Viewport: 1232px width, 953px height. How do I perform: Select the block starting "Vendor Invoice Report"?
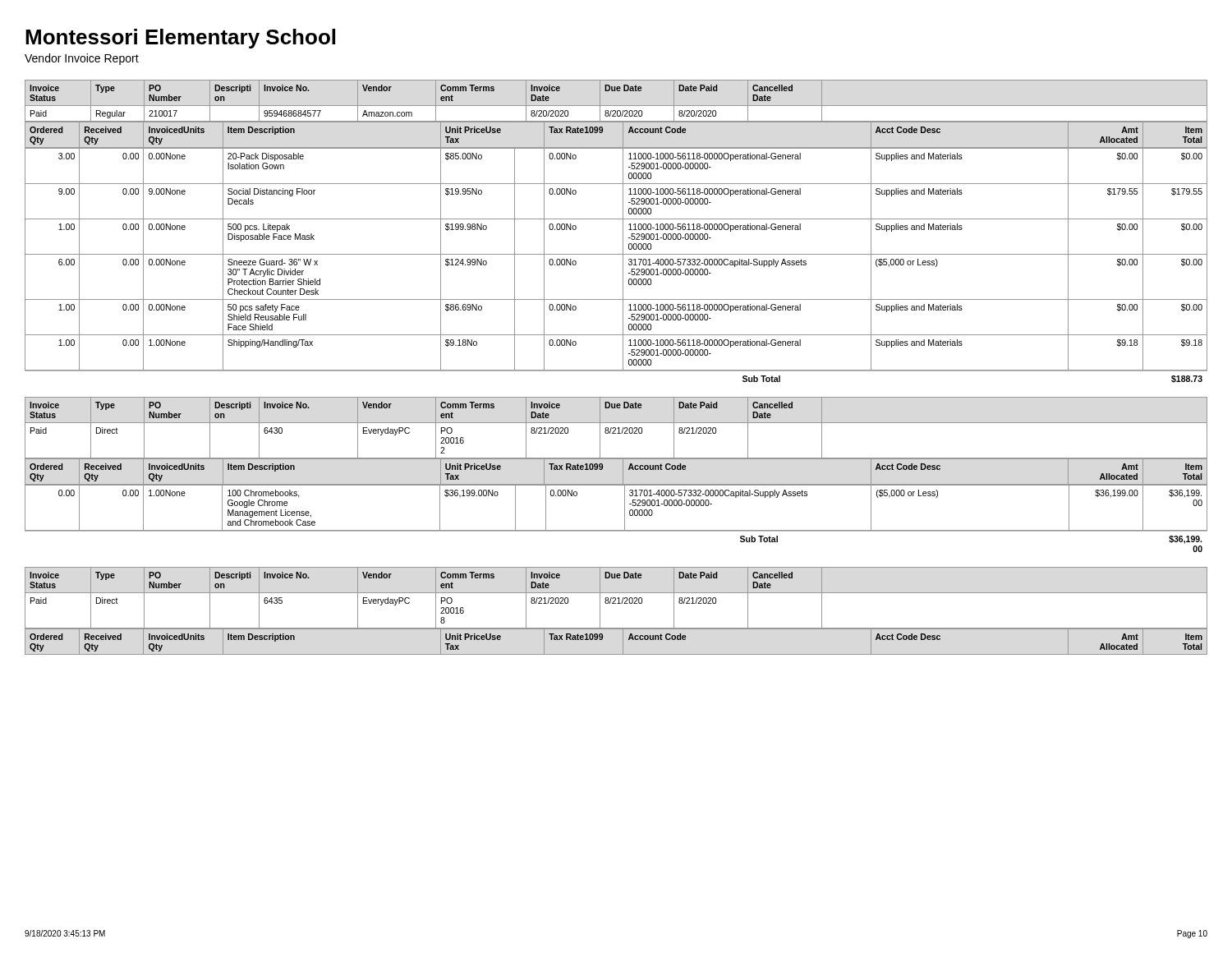82,59
